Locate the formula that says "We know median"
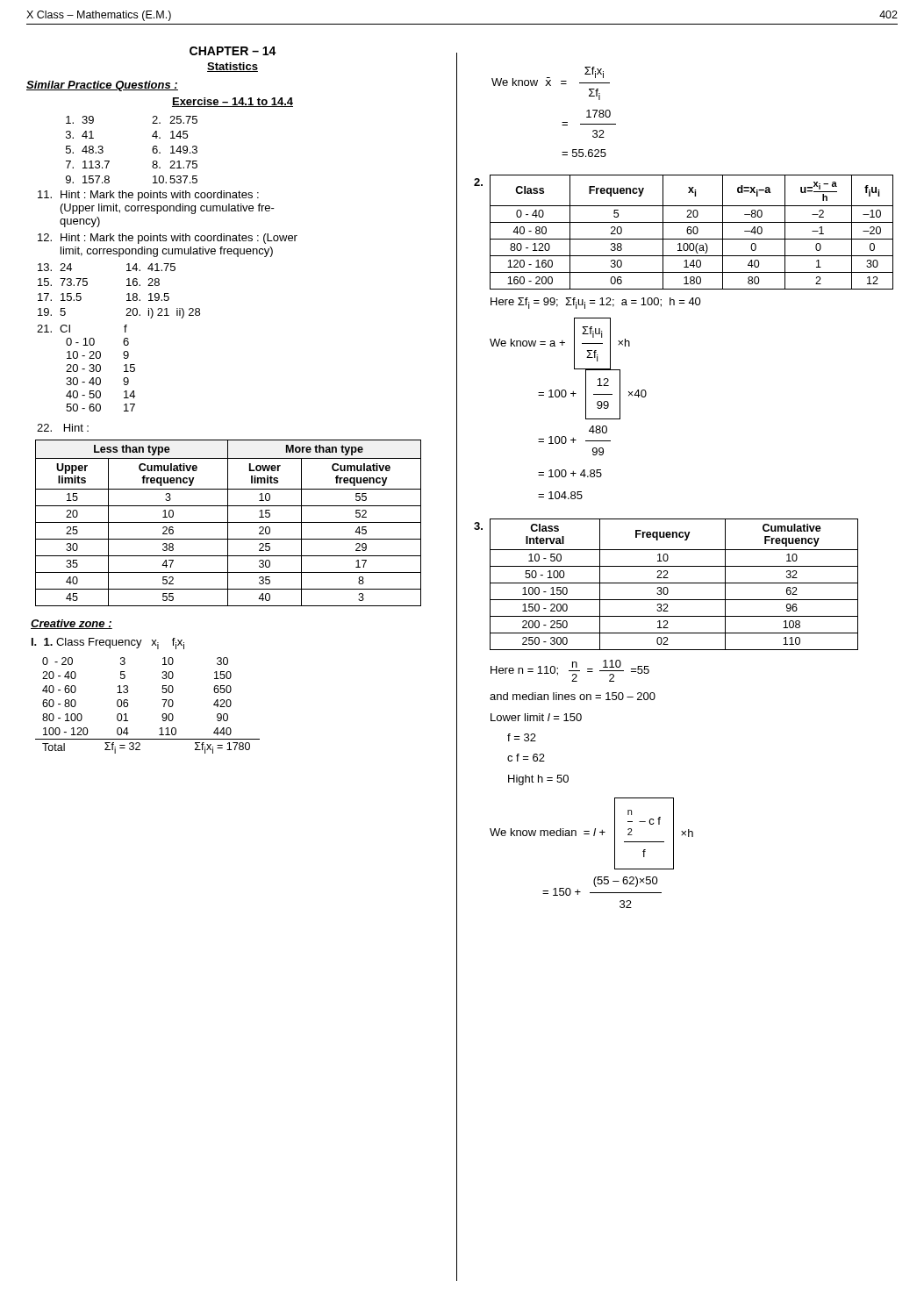 (x=591, y=838)
